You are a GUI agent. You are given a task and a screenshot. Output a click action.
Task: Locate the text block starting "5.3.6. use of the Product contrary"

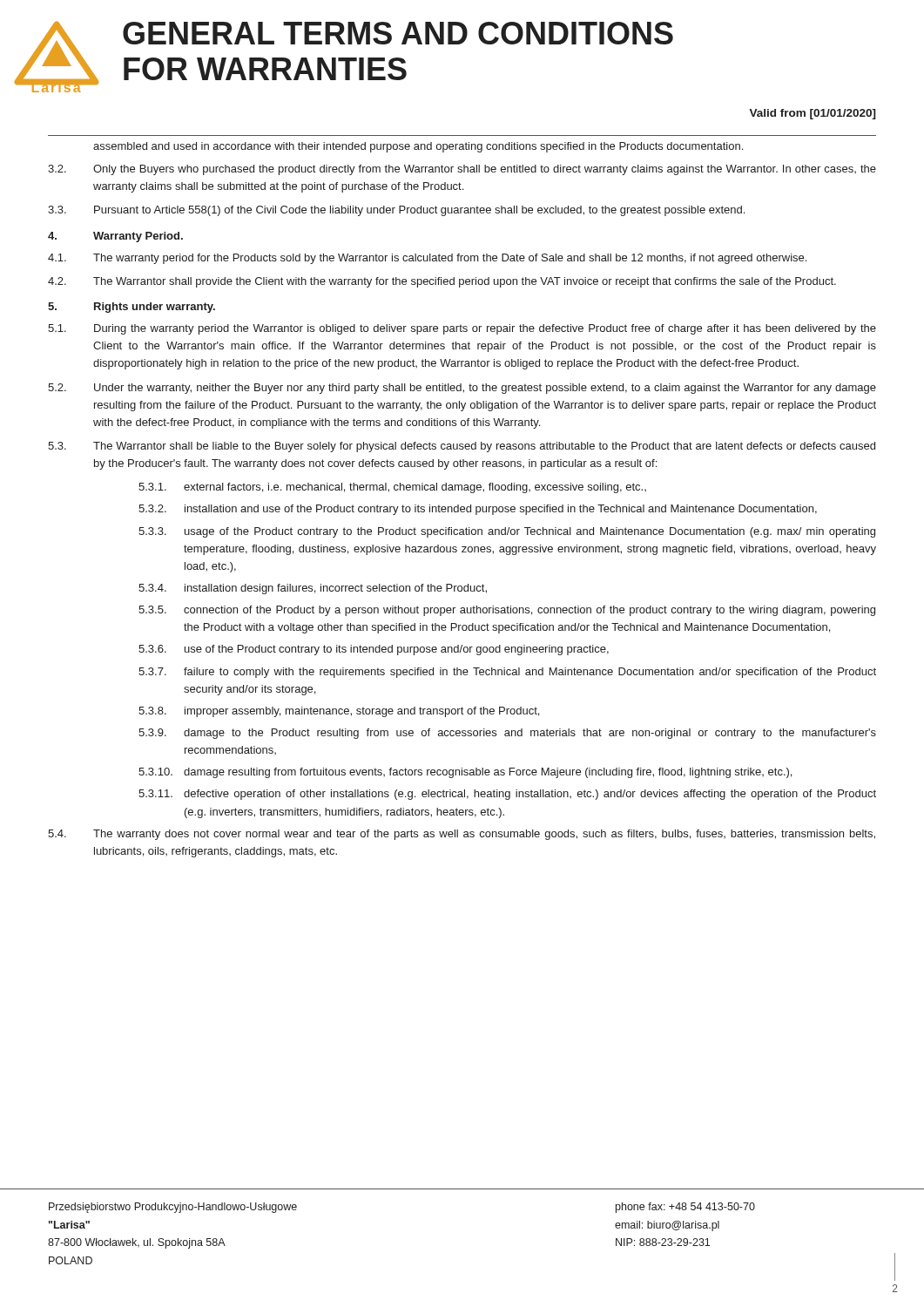click(507, 650)
